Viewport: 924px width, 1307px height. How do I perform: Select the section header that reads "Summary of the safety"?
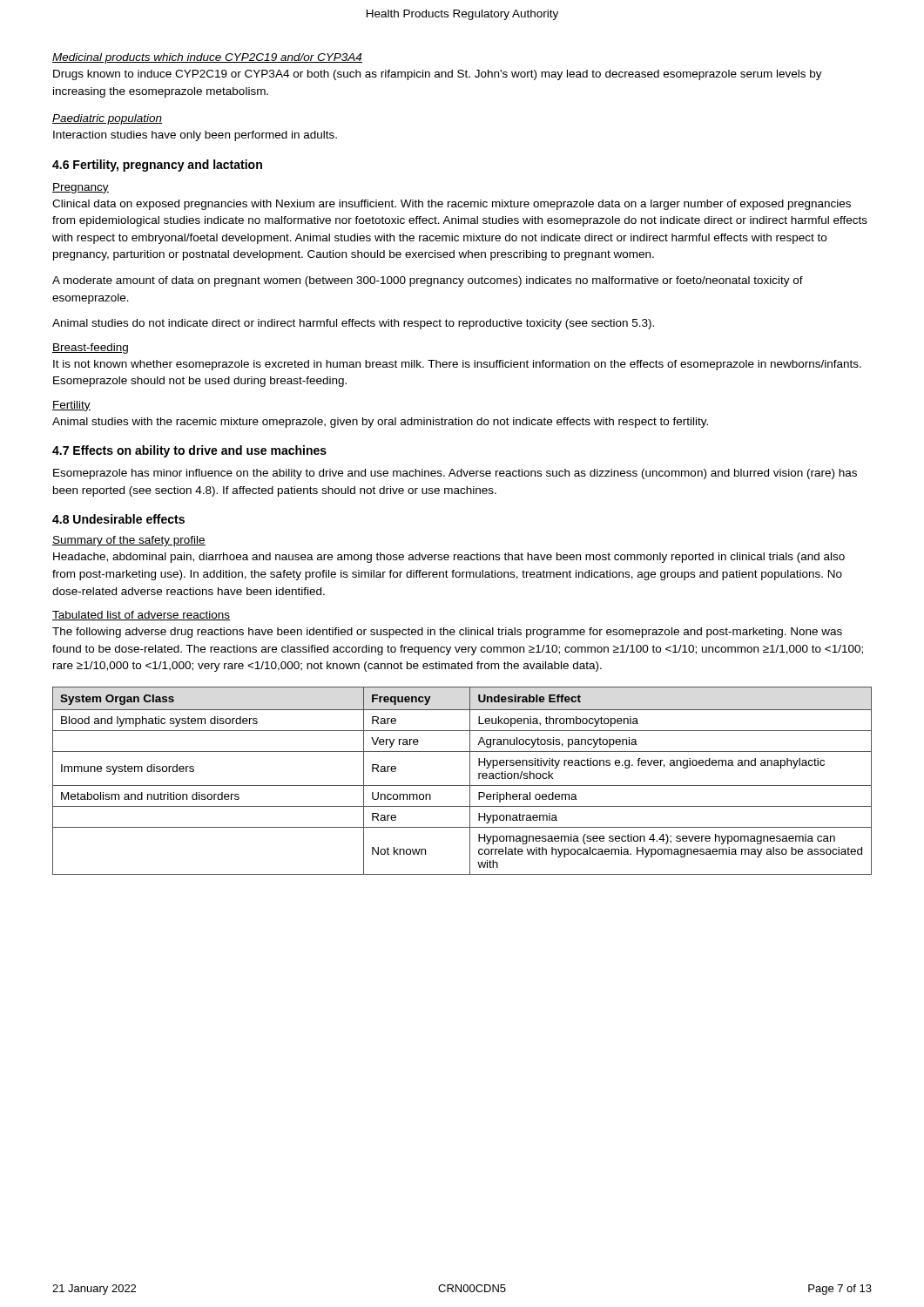pyautogui.click(x=129, y=540)
